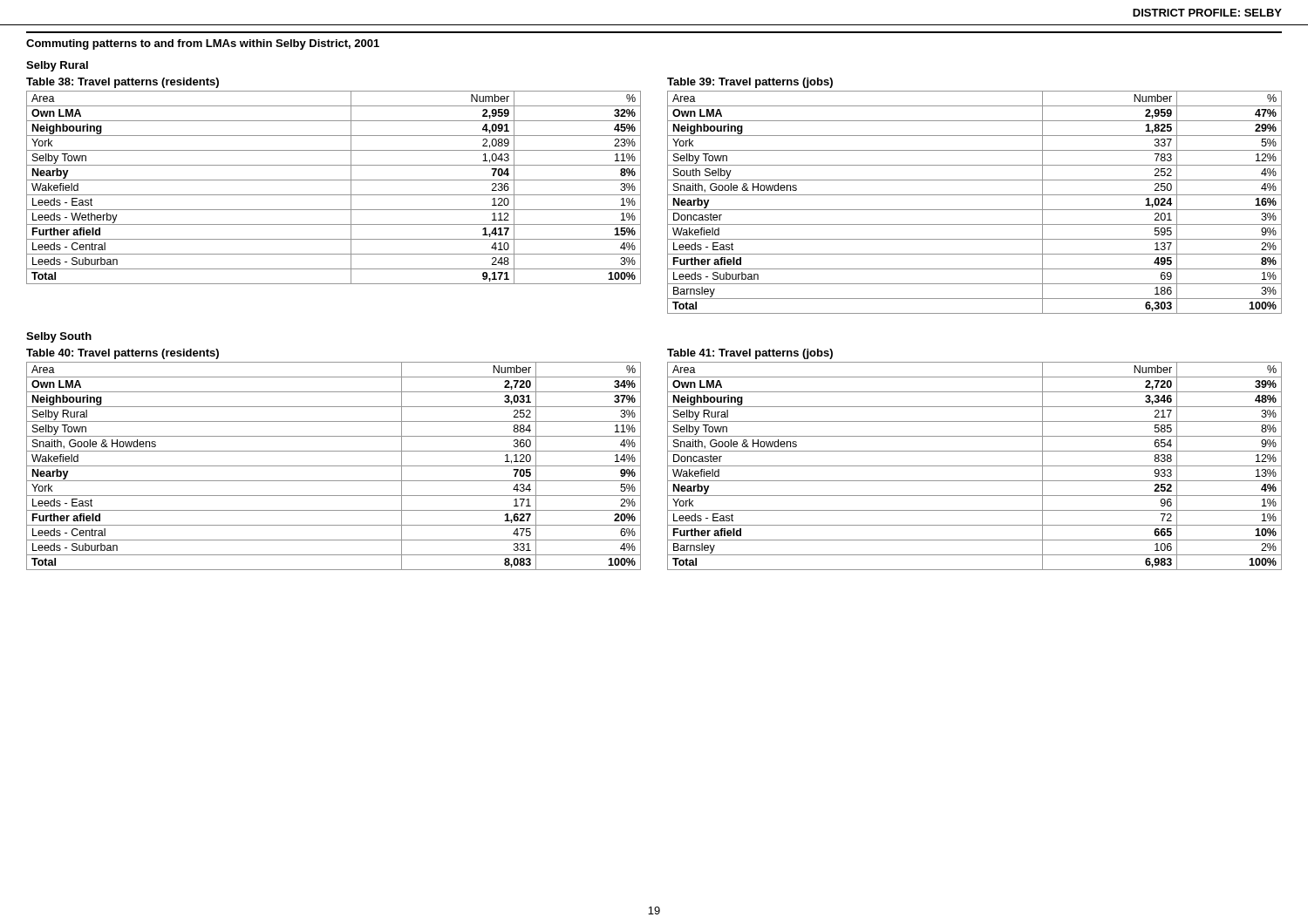The width and height of the screenshot is (1308, 924).
Task: Point to "Selby Rural"
Action: tap(57, 65)
